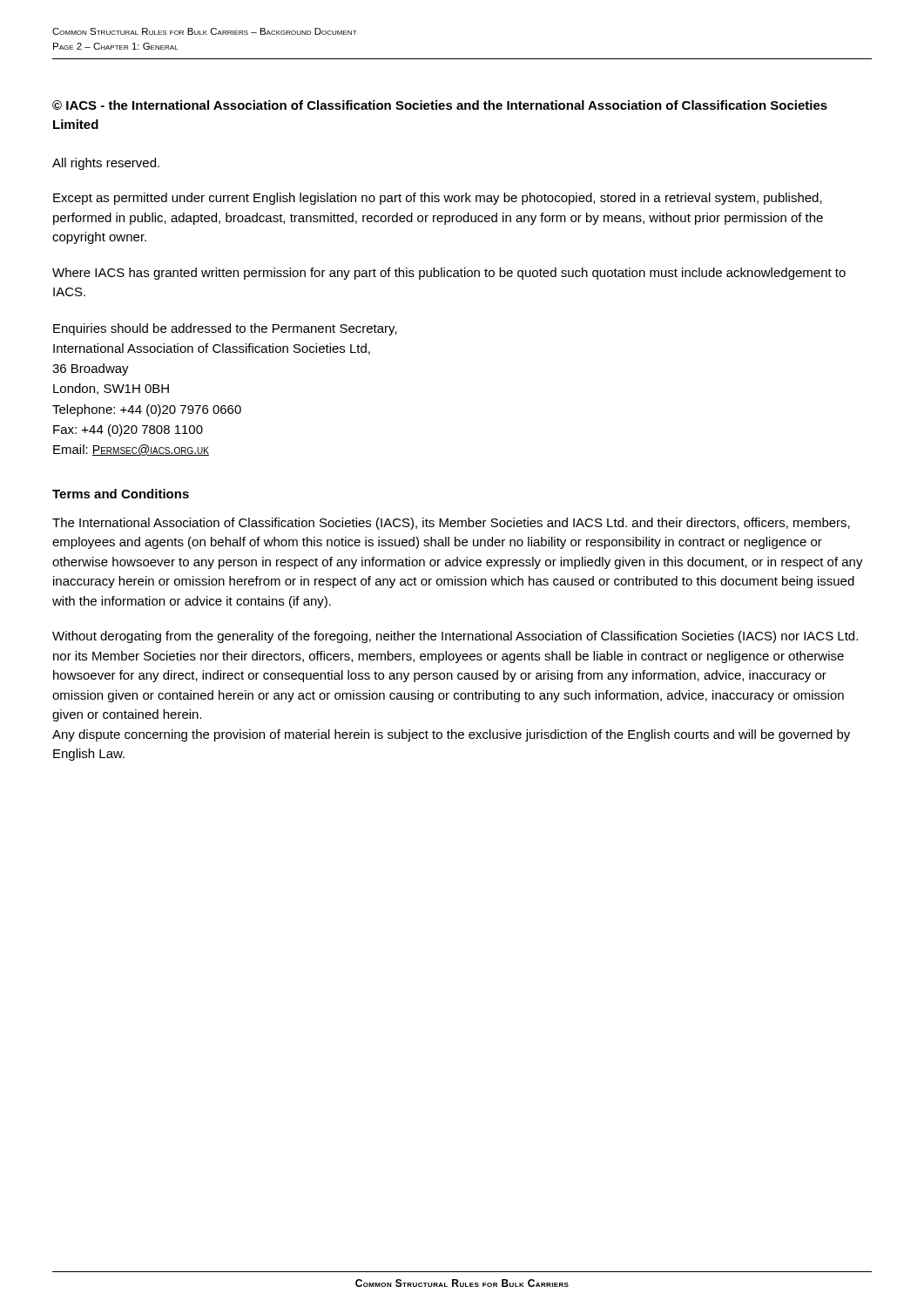924x1307 pixels.
Task: Navigate to the block starting "Except as permitted under current English"
Action: (x=438, y=217)
